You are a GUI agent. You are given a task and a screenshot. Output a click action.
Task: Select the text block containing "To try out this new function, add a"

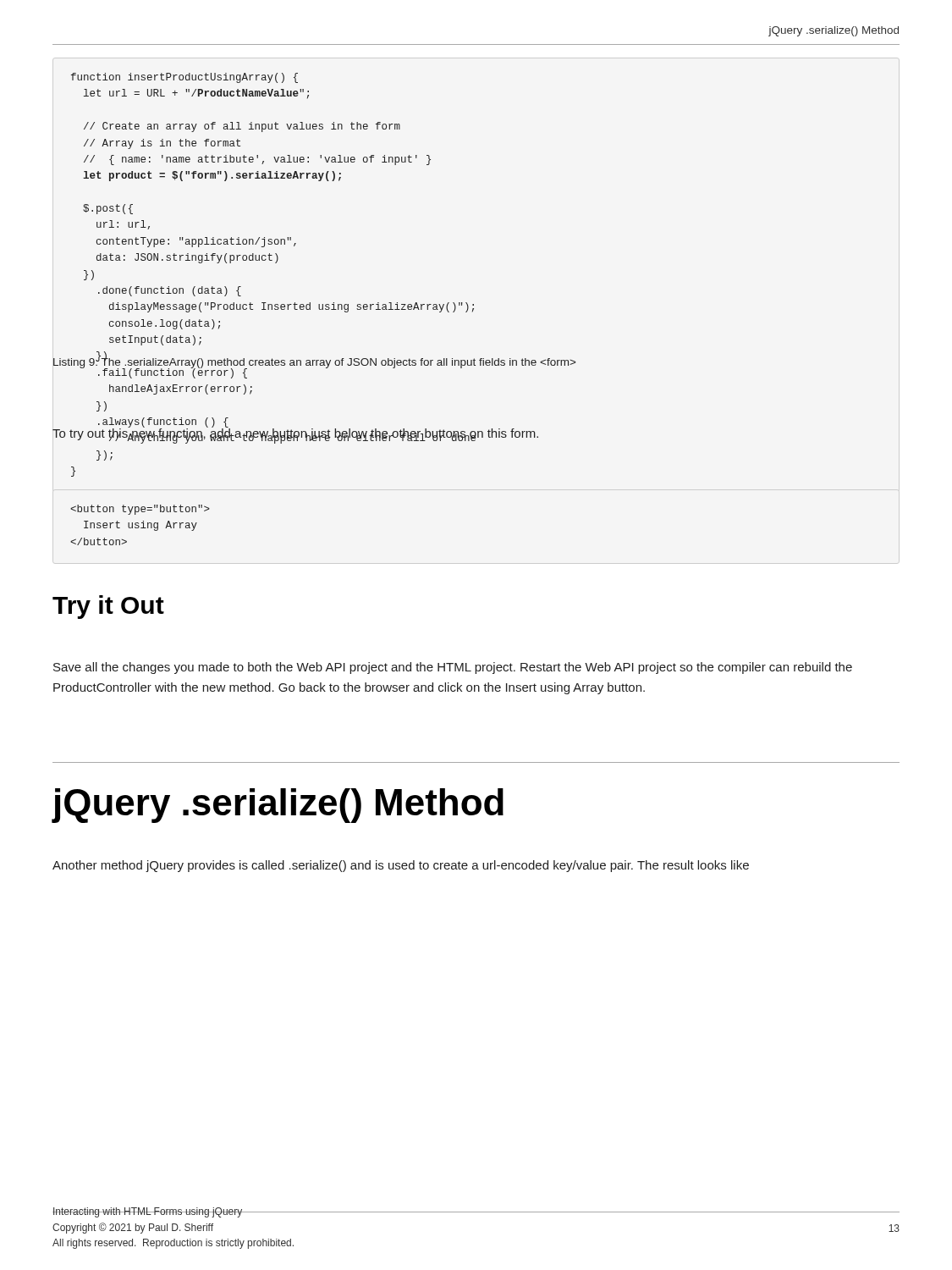(296, 433)
